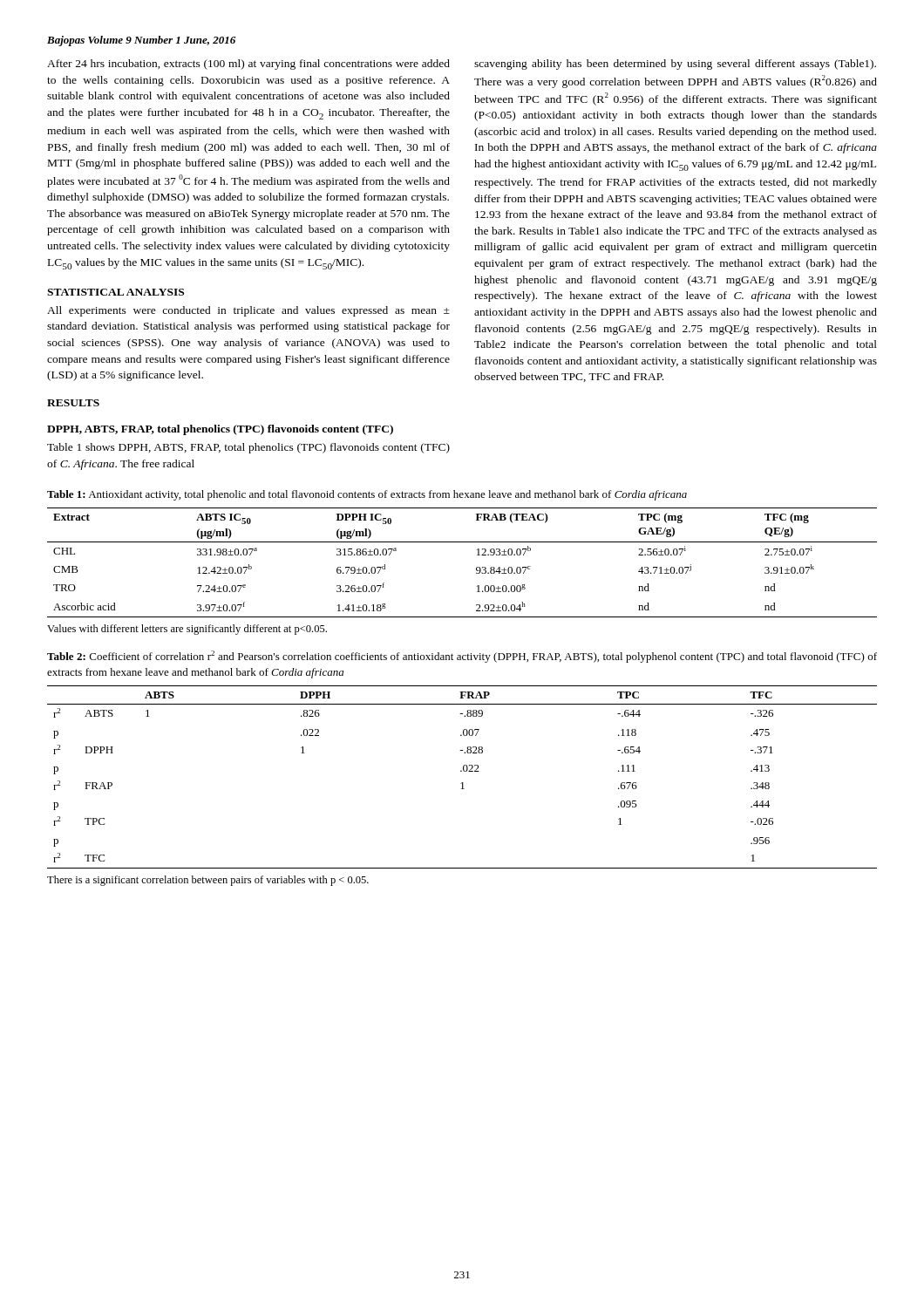This screenshot has width=924, height=1308.
Task: Find the text starting "scavenging ability has been determined"
Action: [676, 221]
